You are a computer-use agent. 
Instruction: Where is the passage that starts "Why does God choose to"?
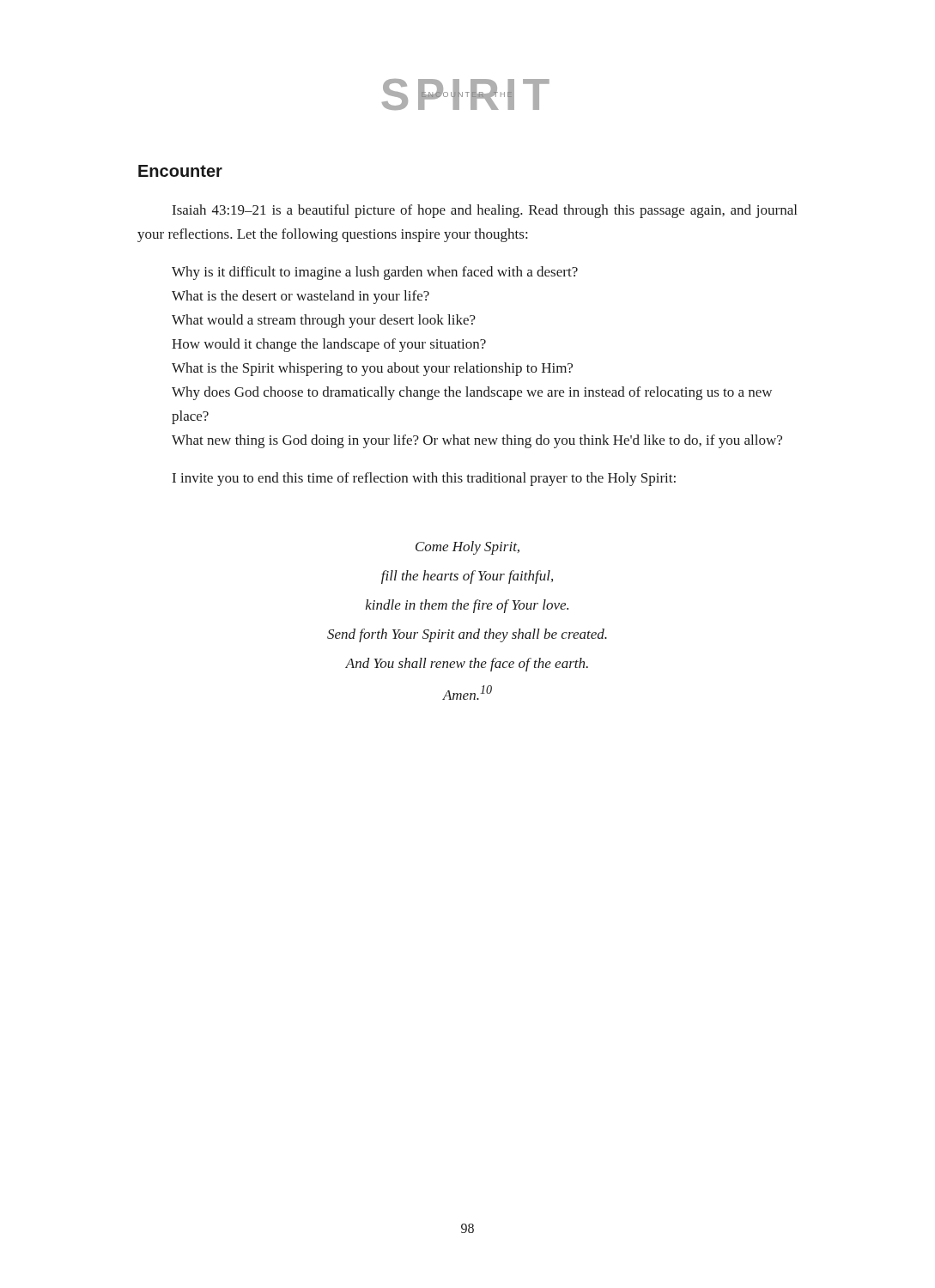[472, 404]
